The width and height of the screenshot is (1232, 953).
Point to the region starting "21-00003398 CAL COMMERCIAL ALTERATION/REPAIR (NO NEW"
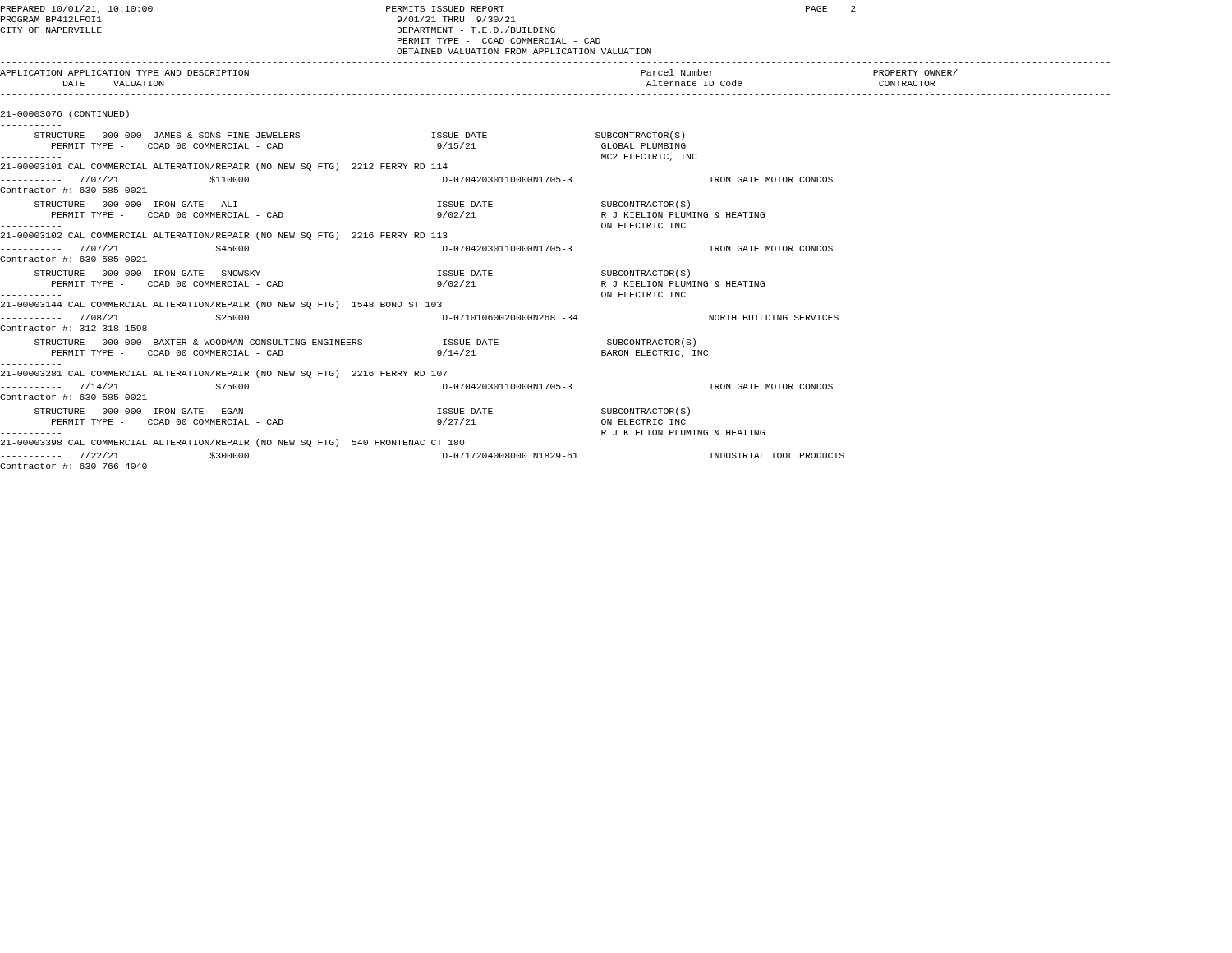[616, 442]
